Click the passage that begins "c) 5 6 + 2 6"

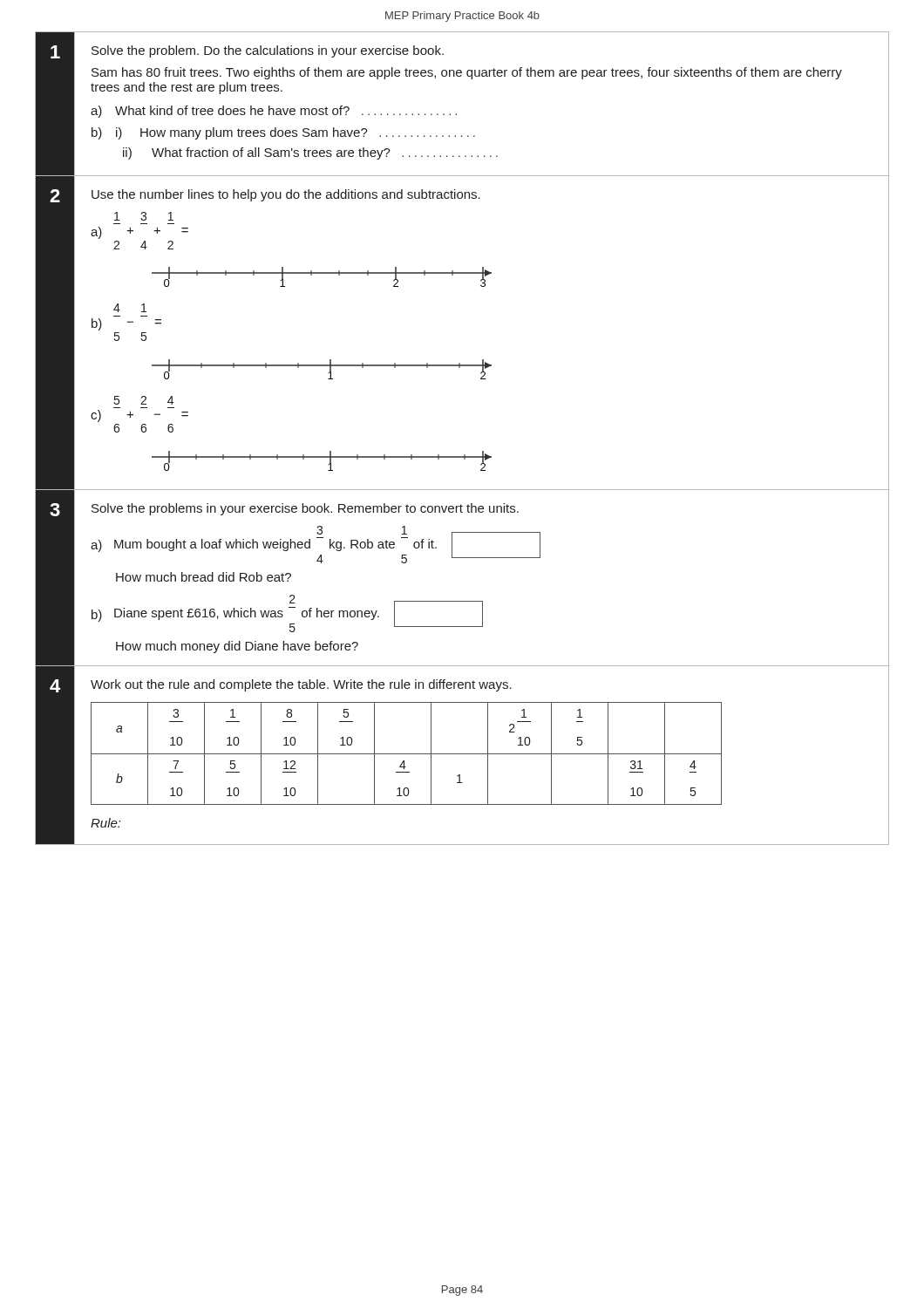[141, 415]
